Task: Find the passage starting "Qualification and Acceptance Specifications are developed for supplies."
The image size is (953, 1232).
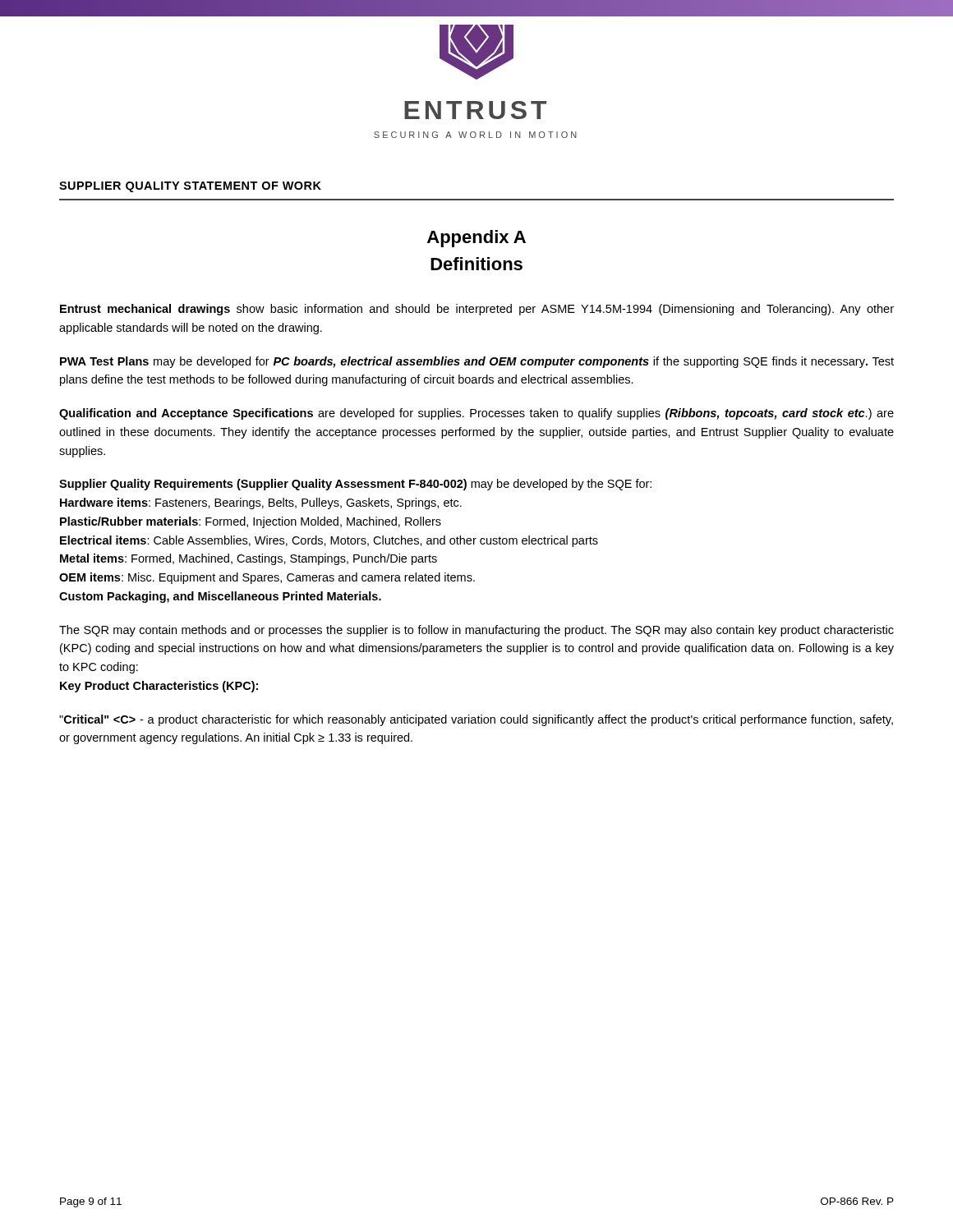Action: [476, 432]
